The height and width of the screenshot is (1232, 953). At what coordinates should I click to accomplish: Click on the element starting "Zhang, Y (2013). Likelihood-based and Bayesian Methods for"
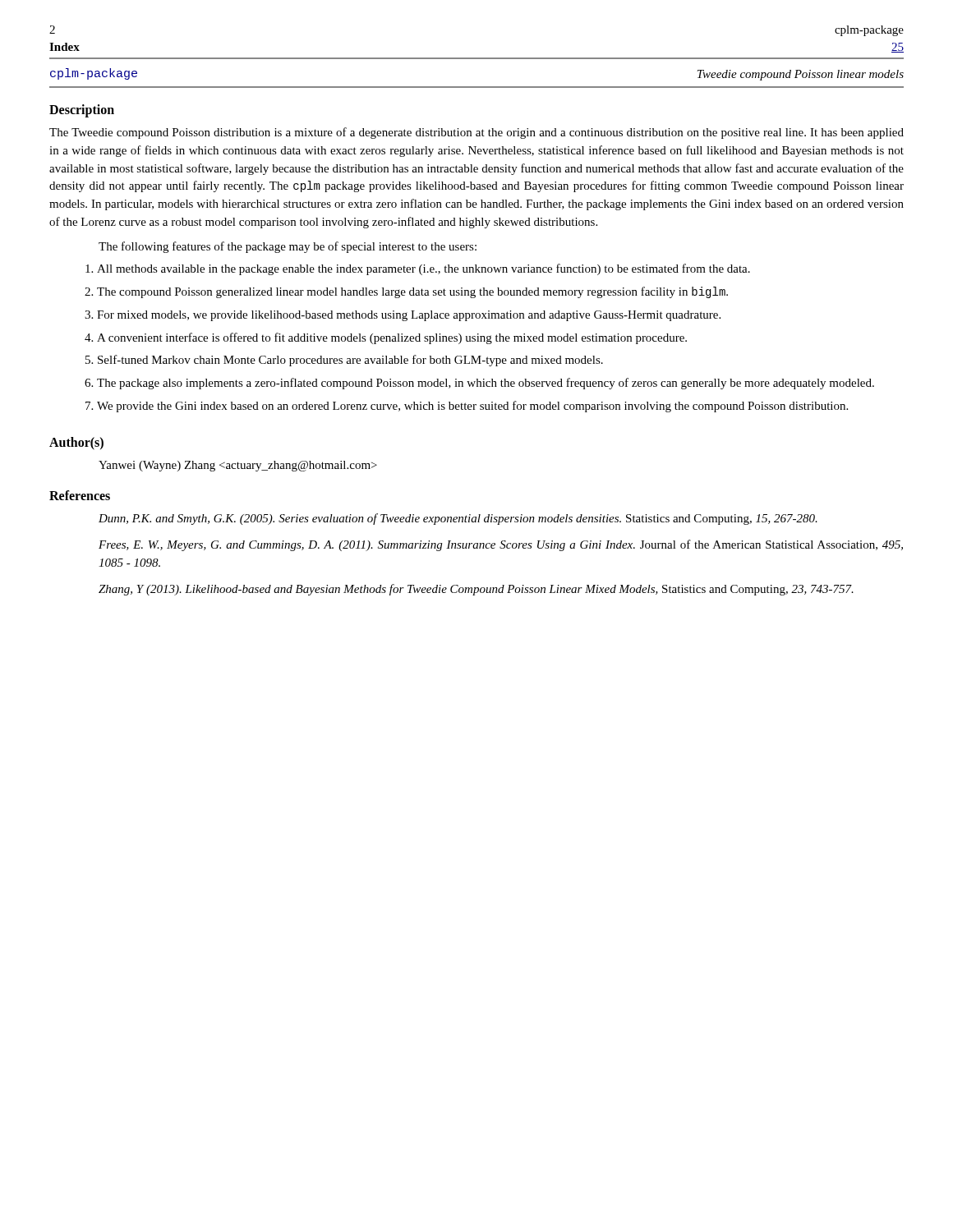476,588
